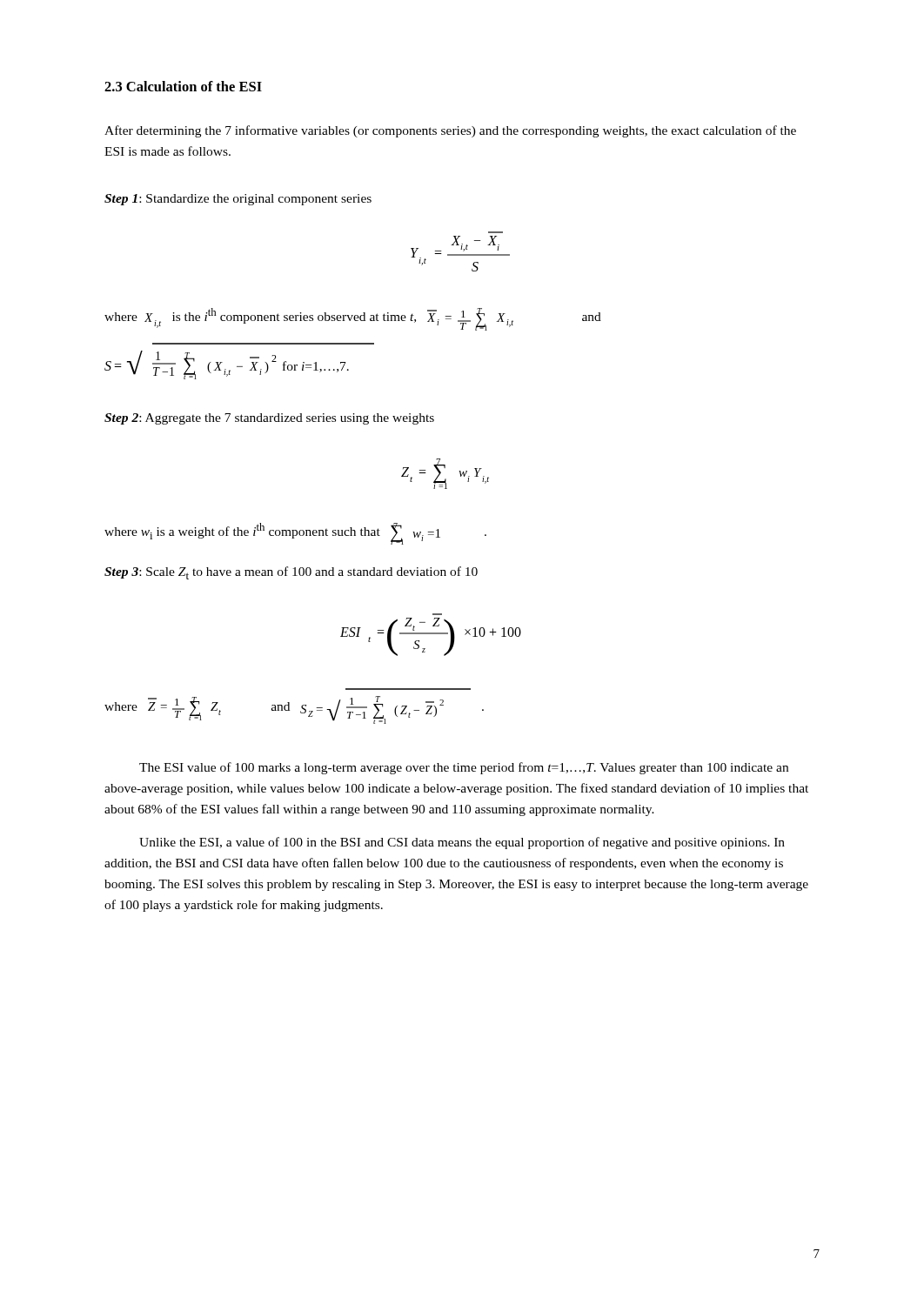Locate the formula that says "S = √ 1 T"

(252, 363)
